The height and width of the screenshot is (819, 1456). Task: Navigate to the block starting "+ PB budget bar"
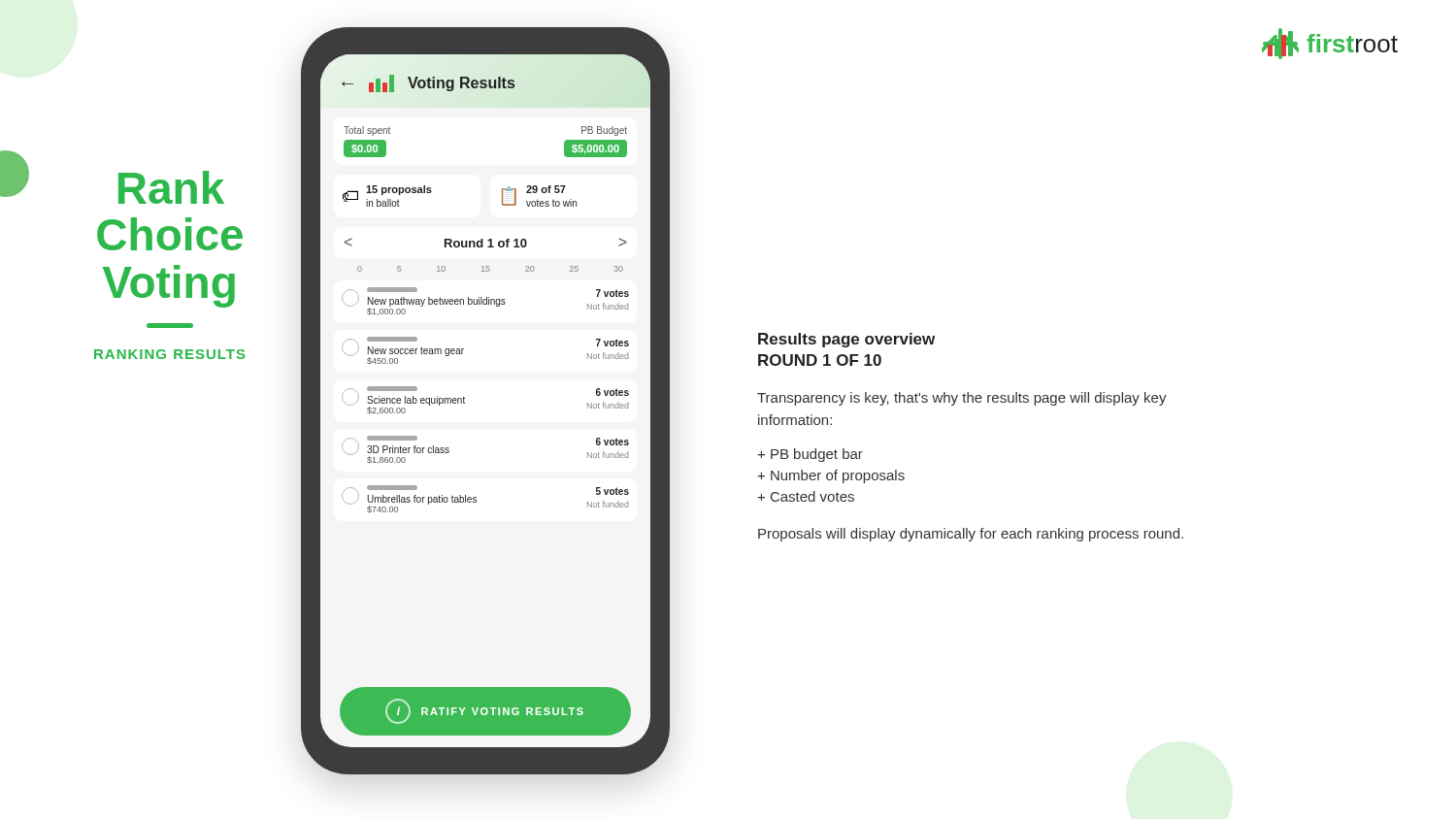click(x=810, y=453)
